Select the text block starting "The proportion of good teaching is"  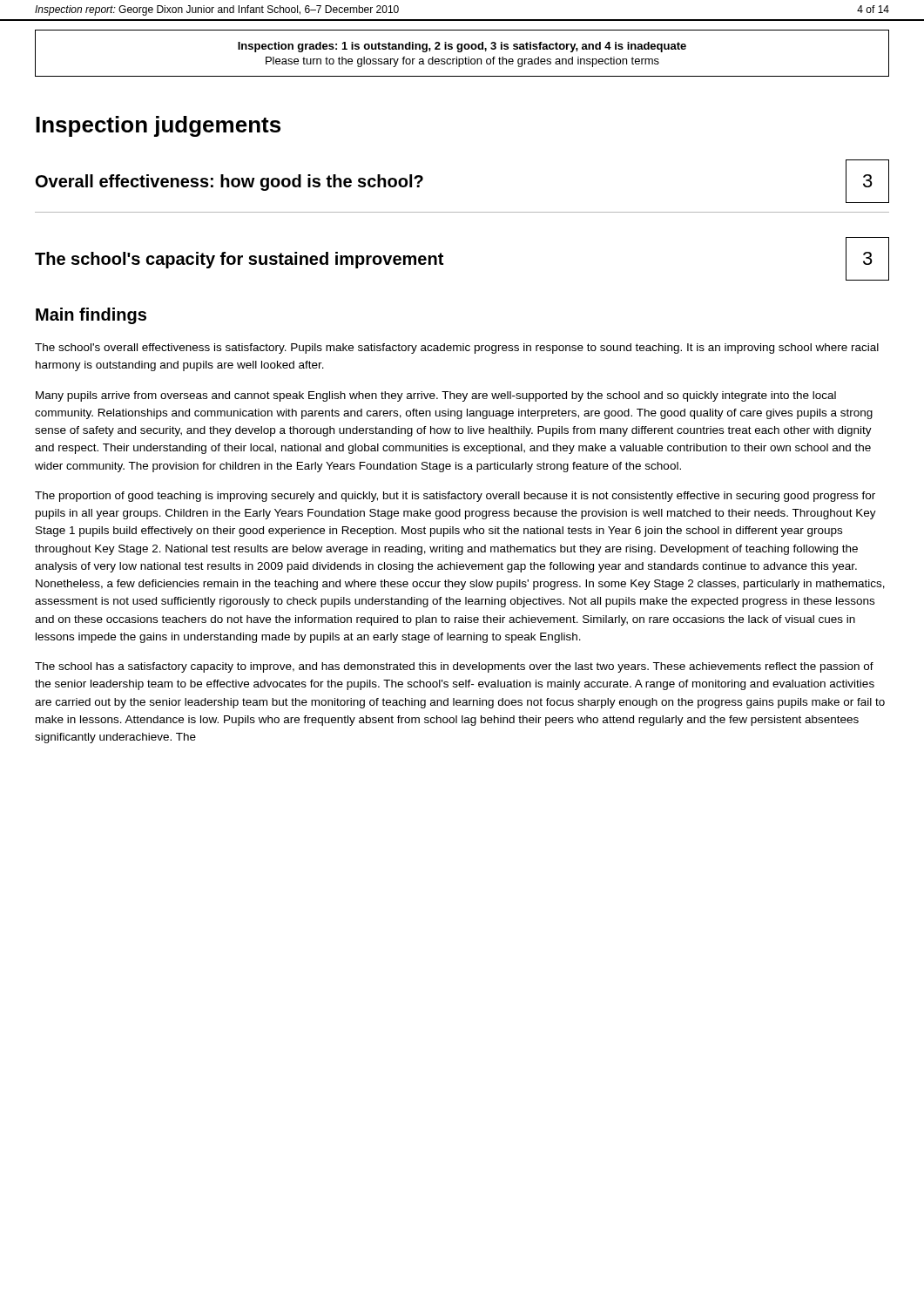[460, 566]
